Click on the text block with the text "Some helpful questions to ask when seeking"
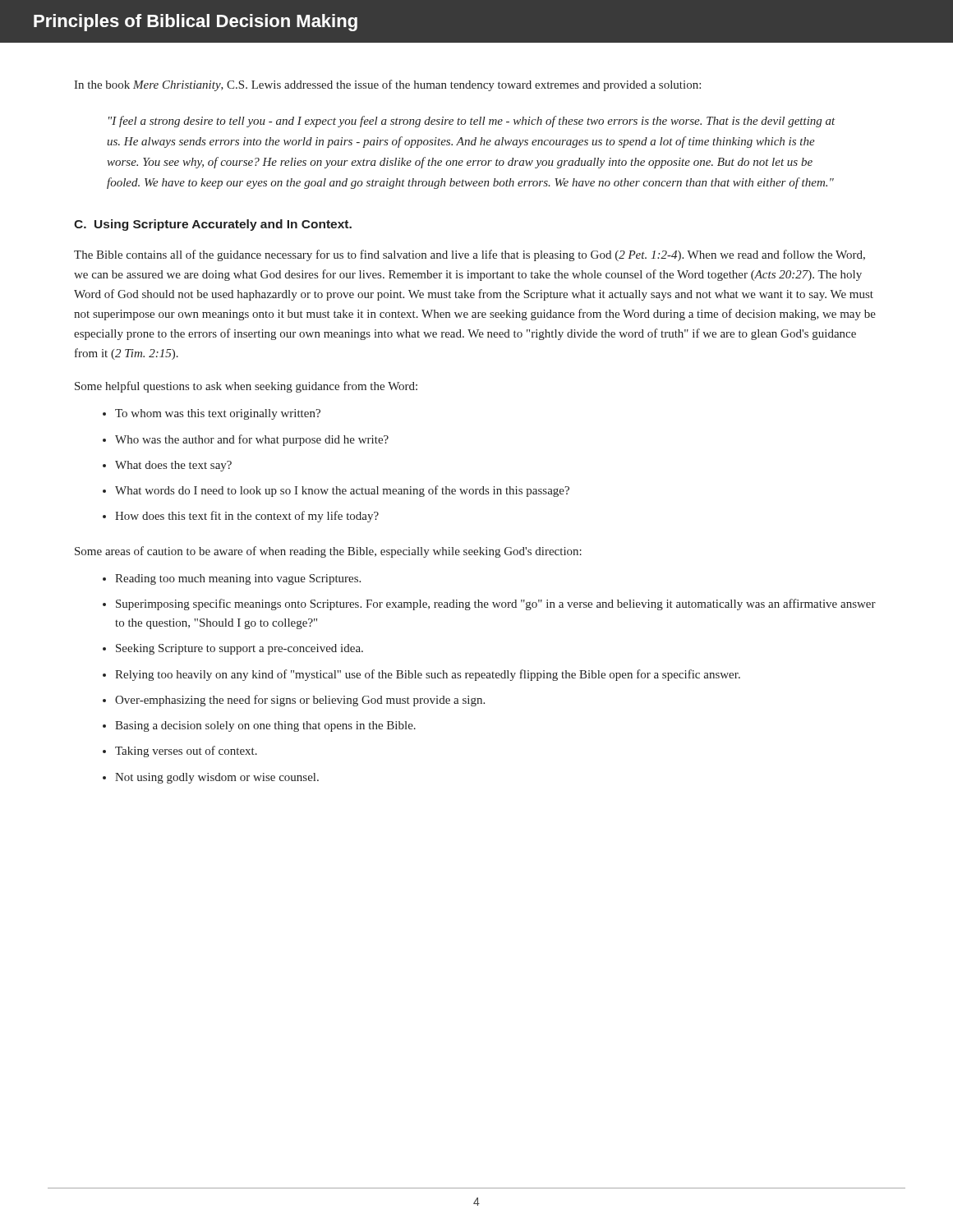This screenshot has height=1232, width=953. click(246, 386)
